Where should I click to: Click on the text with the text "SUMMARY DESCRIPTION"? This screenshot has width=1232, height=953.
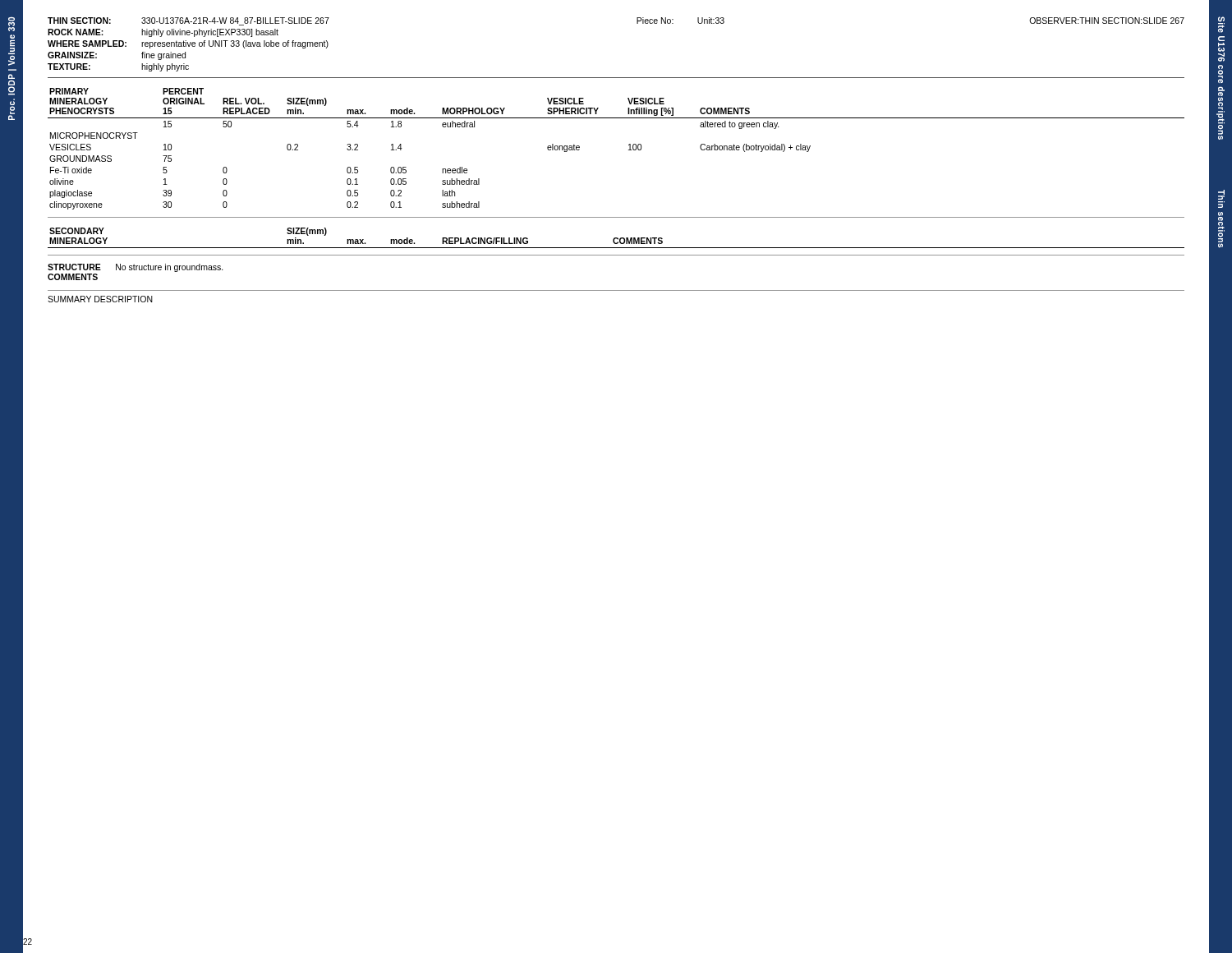(100, 299)
